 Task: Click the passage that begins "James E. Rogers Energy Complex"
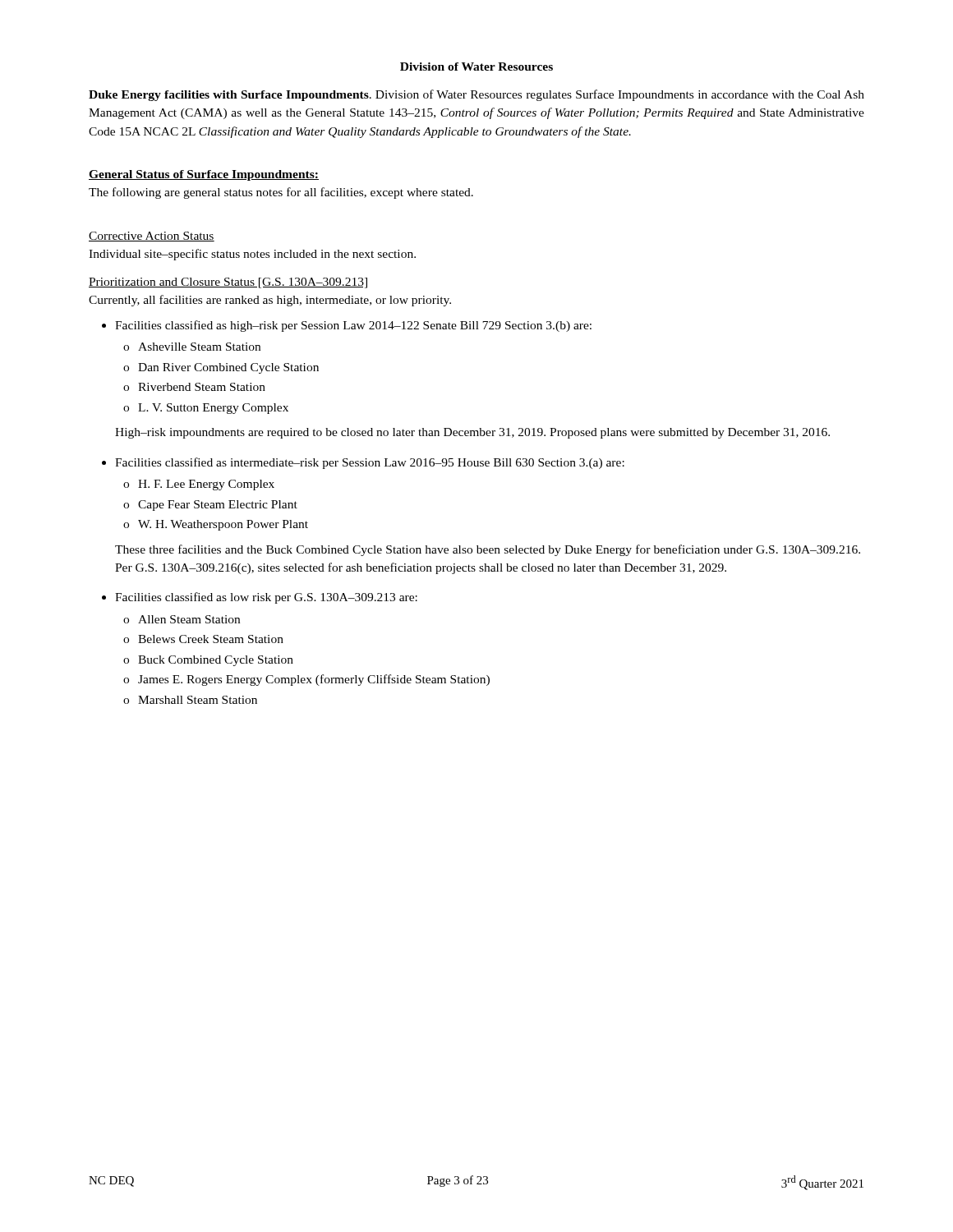click(314, 679)
